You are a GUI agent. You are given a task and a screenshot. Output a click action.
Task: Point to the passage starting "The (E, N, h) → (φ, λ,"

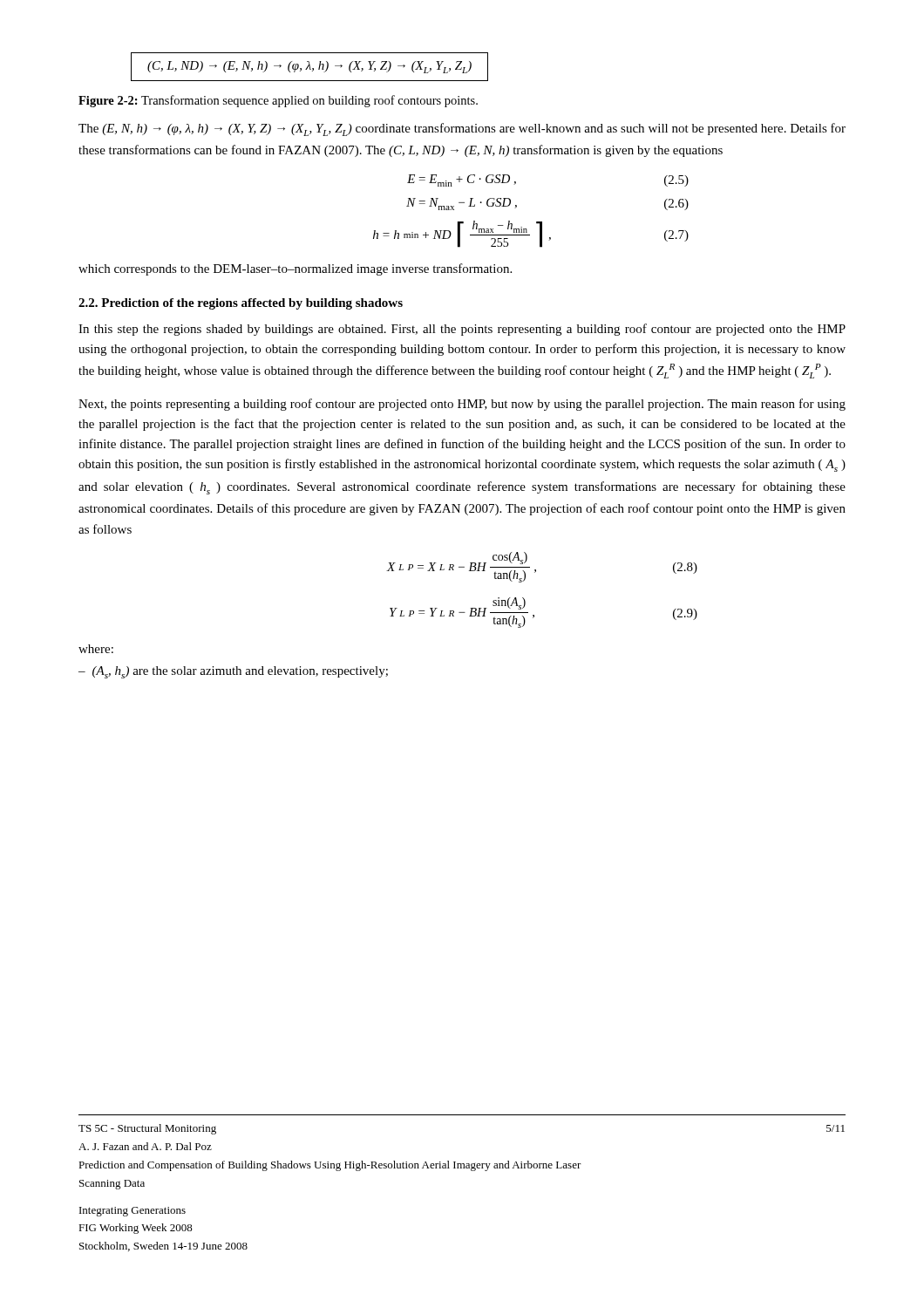coord(462,139)
